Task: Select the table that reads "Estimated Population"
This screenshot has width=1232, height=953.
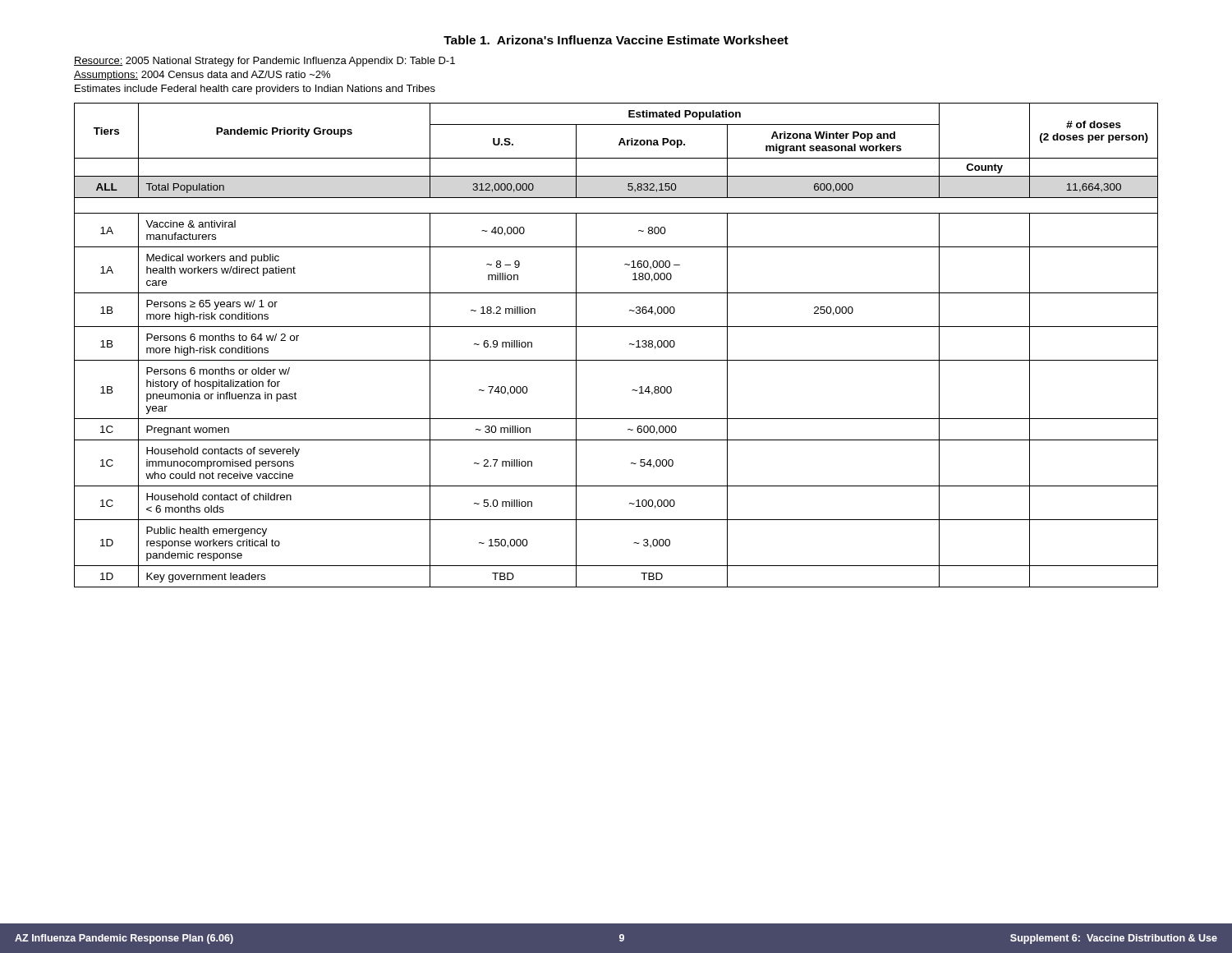Action: (616, 345)
